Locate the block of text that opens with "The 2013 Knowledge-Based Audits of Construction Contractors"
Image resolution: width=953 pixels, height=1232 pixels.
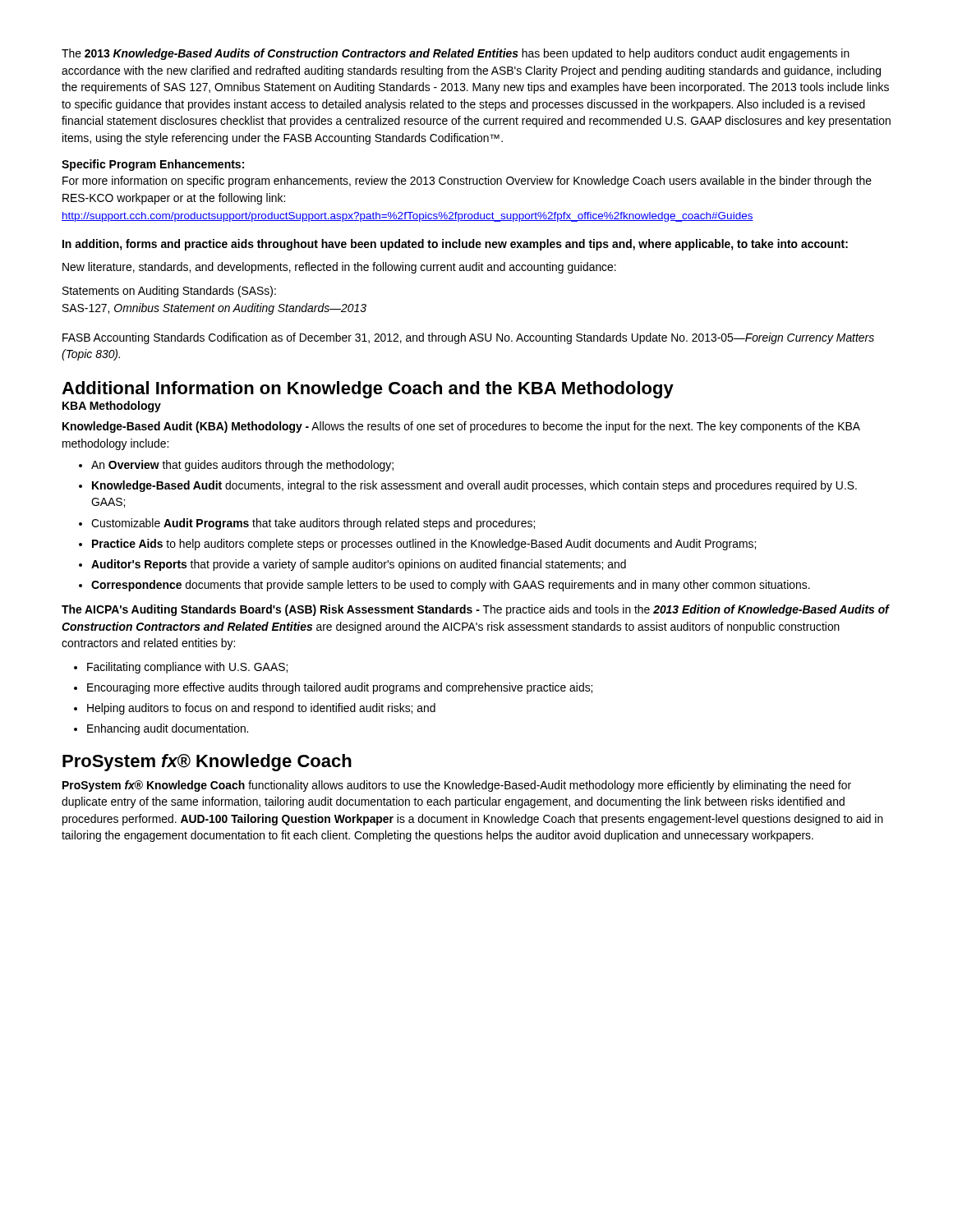click(x=476, y=96)
